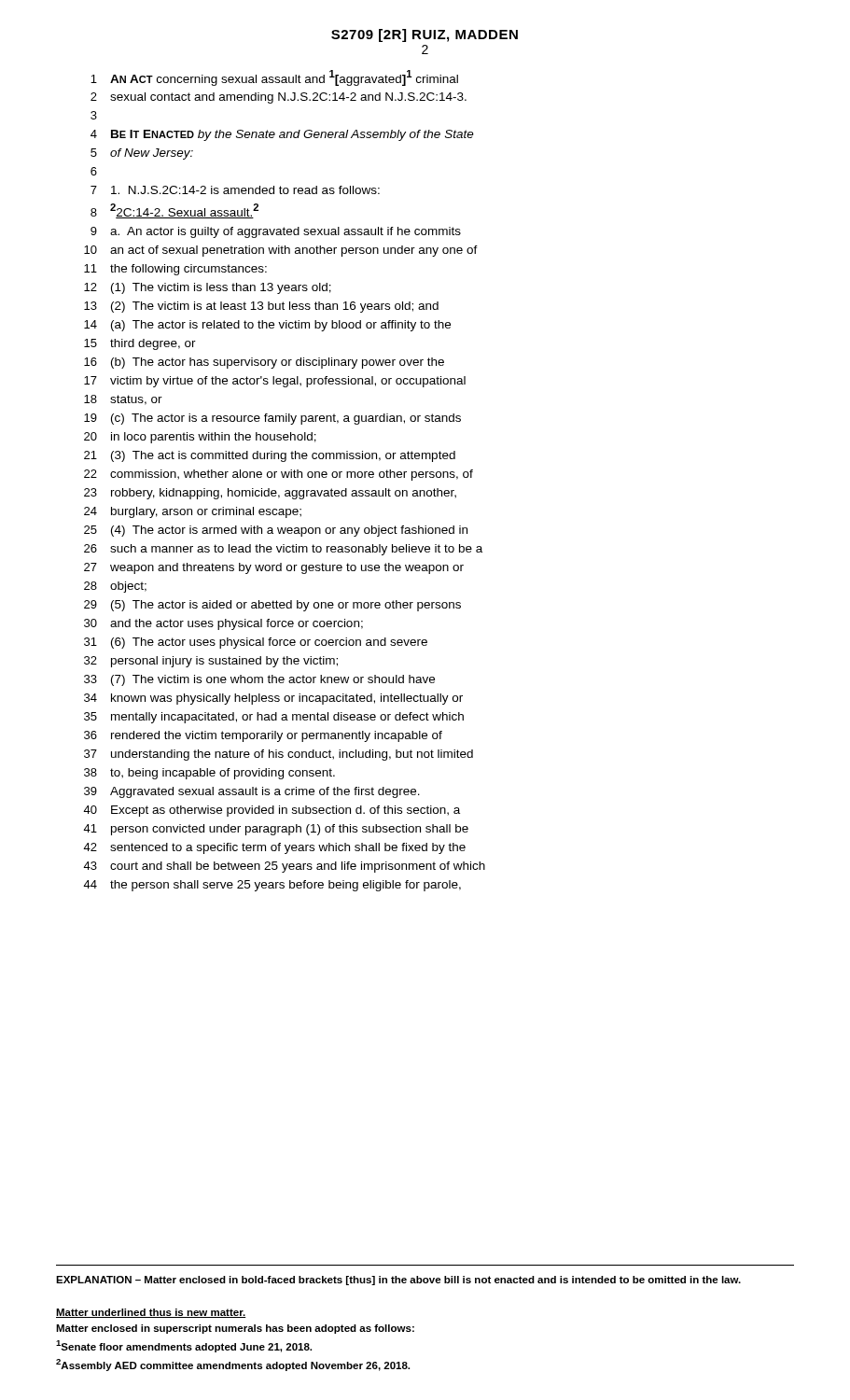Find the block on this page that starts "4 BE IT"
The height and width of the screenshot is (1400, 850).
pos(425,135)
